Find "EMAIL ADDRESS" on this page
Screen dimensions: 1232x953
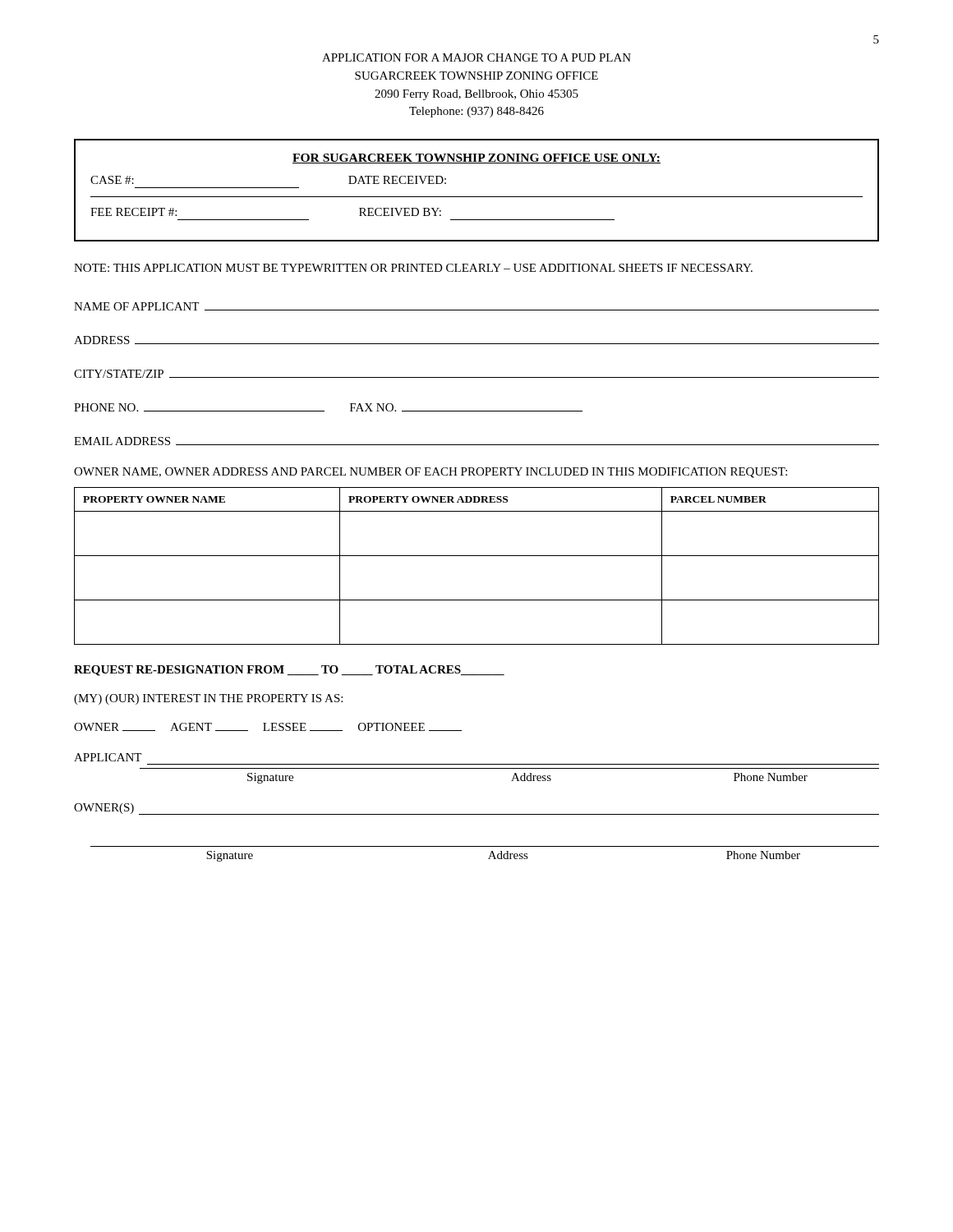click(x=476, y=439)
